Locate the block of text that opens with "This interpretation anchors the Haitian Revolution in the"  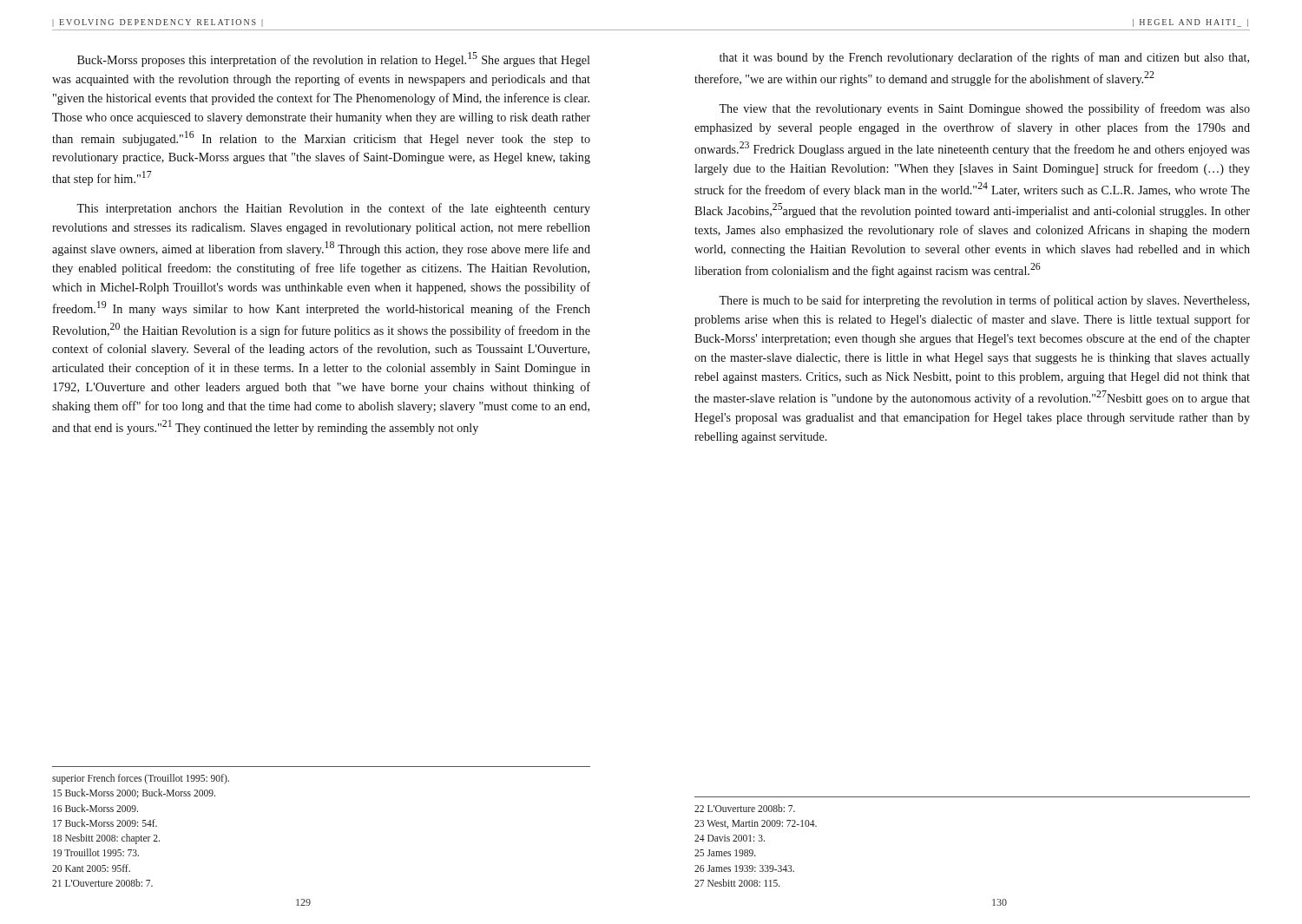point(321,318)
